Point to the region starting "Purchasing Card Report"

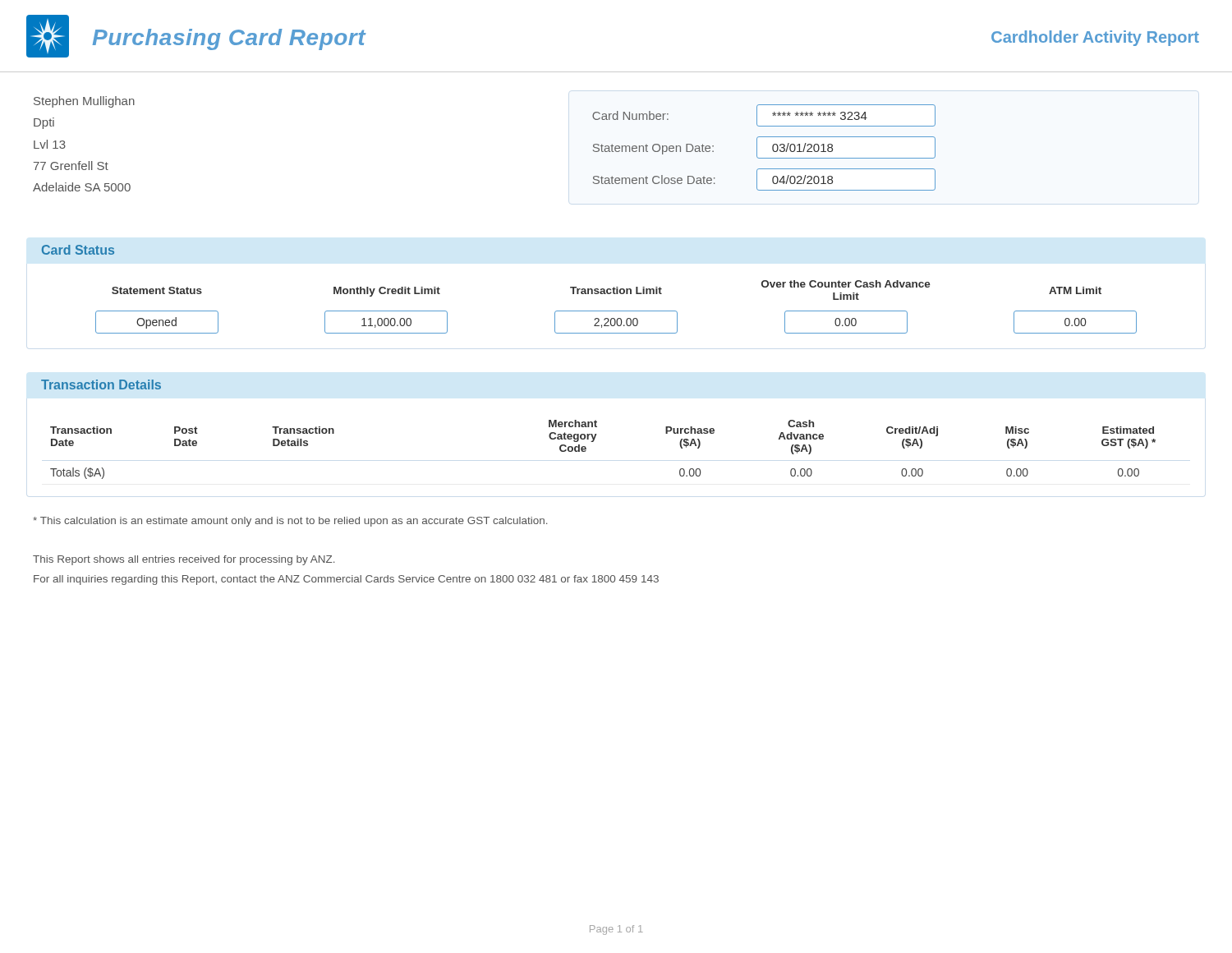(229, 37)
